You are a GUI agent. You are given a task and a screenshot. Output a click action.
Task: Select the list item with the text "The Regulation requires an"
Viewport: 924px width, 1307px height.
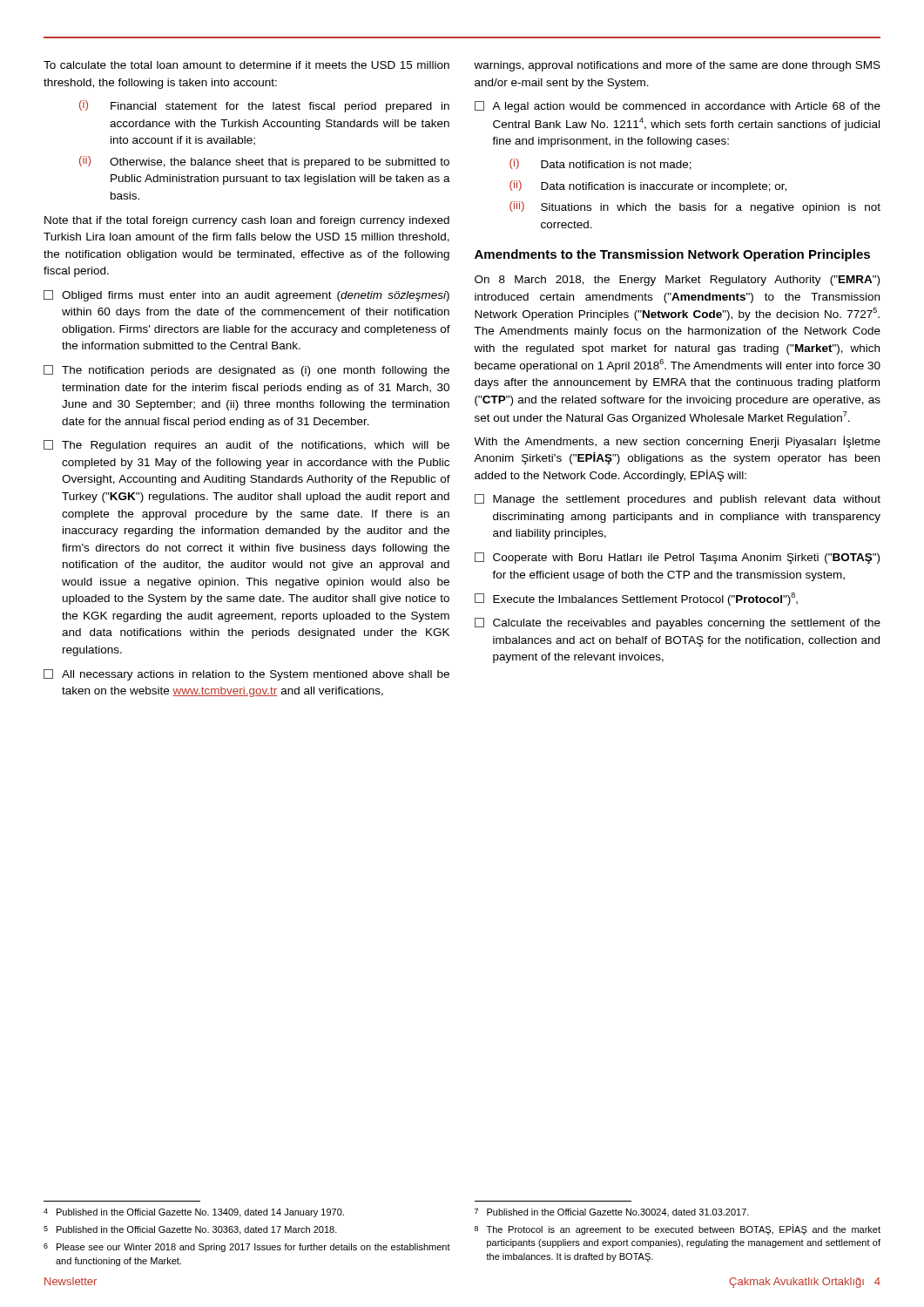[247, 548]
